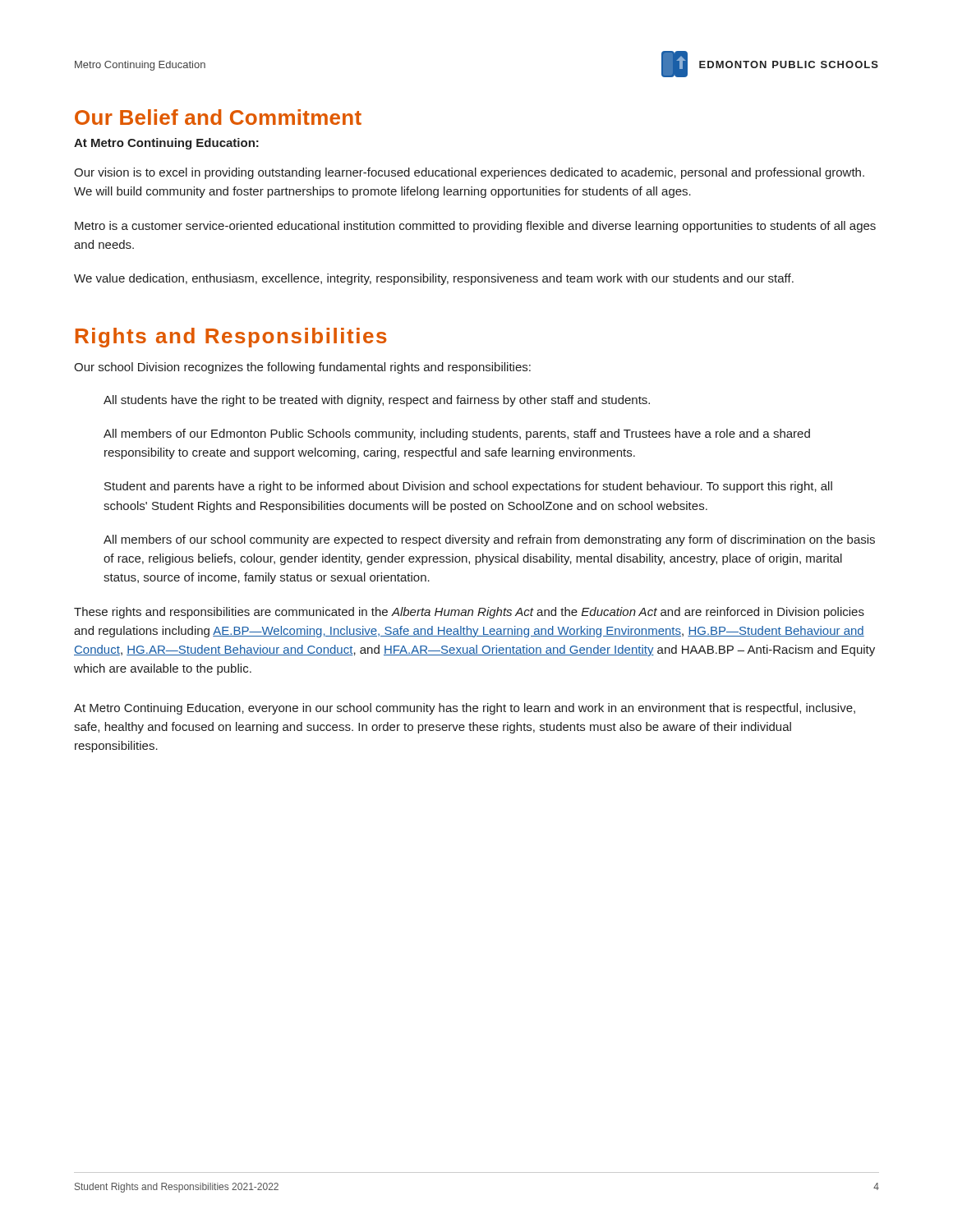Find the section header with the text "At Metro Continuing"

coord(166,144)
